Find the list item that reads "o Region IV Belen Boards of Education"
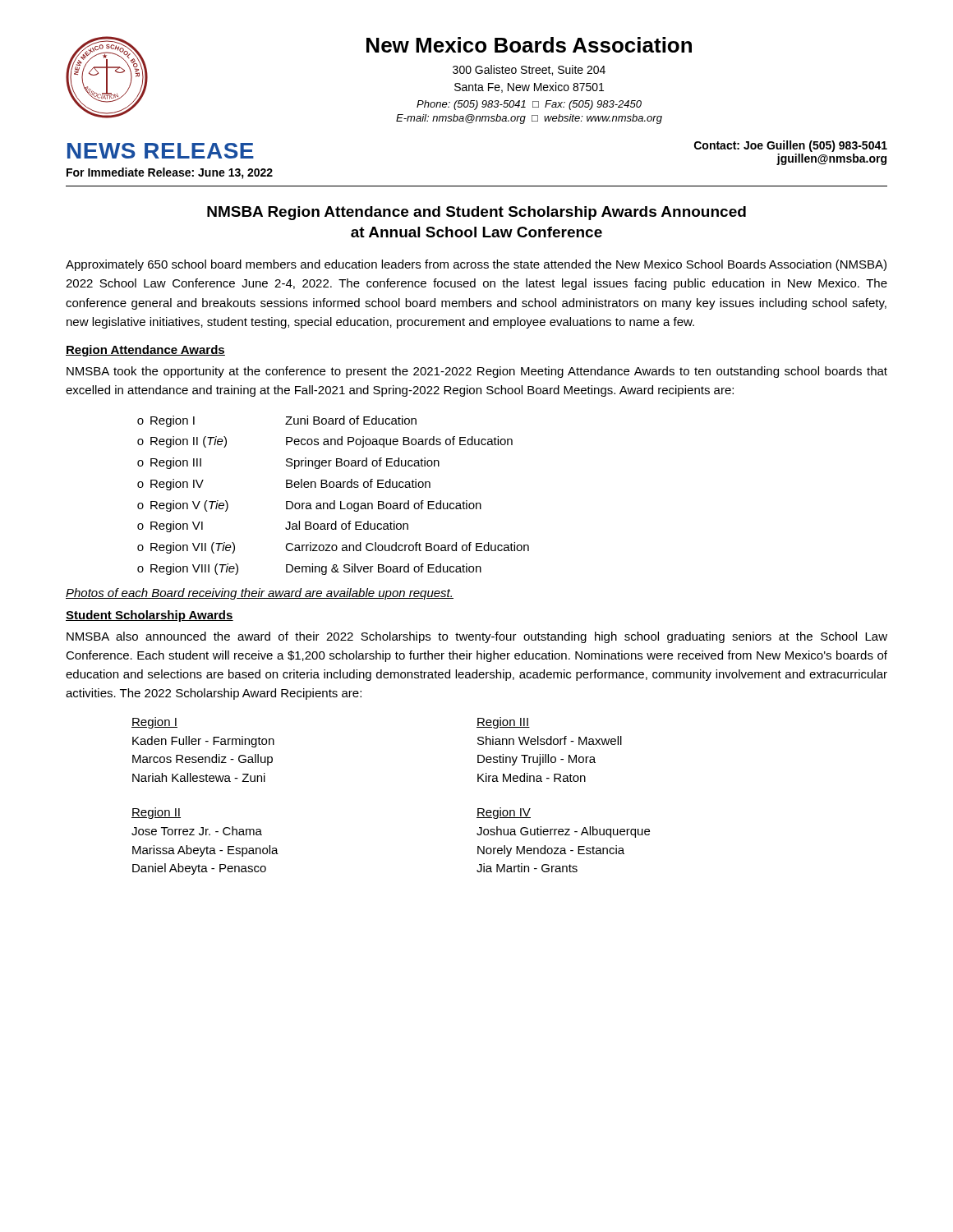 pyautogui.click(x=284, y=485)
